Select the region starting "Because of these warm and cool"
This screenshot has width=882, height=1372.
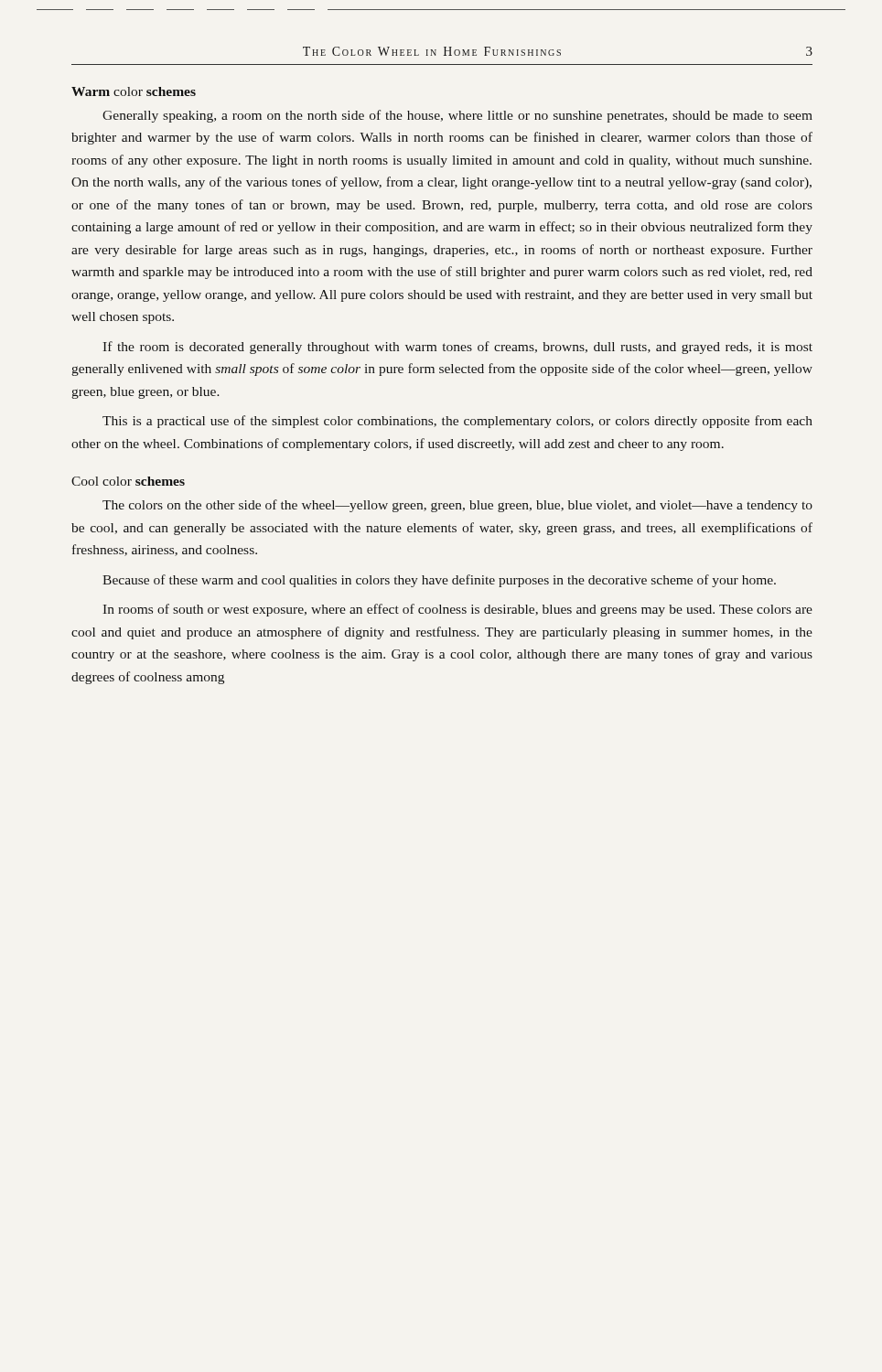[x=440, y=579]
